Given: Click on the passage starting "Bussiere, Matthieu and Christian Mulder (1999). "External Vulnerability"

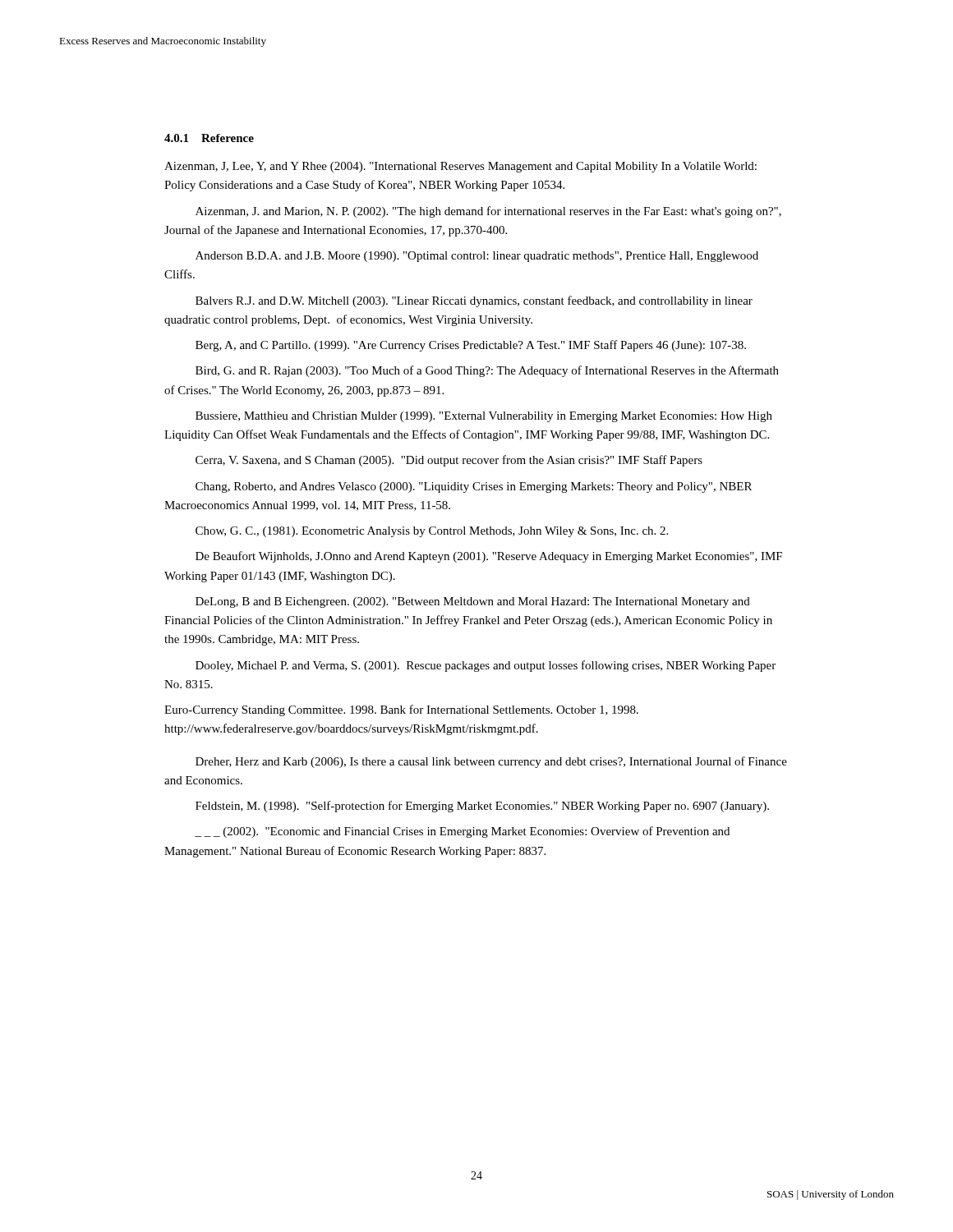Looking at the screenshot, I should point(468,425).
